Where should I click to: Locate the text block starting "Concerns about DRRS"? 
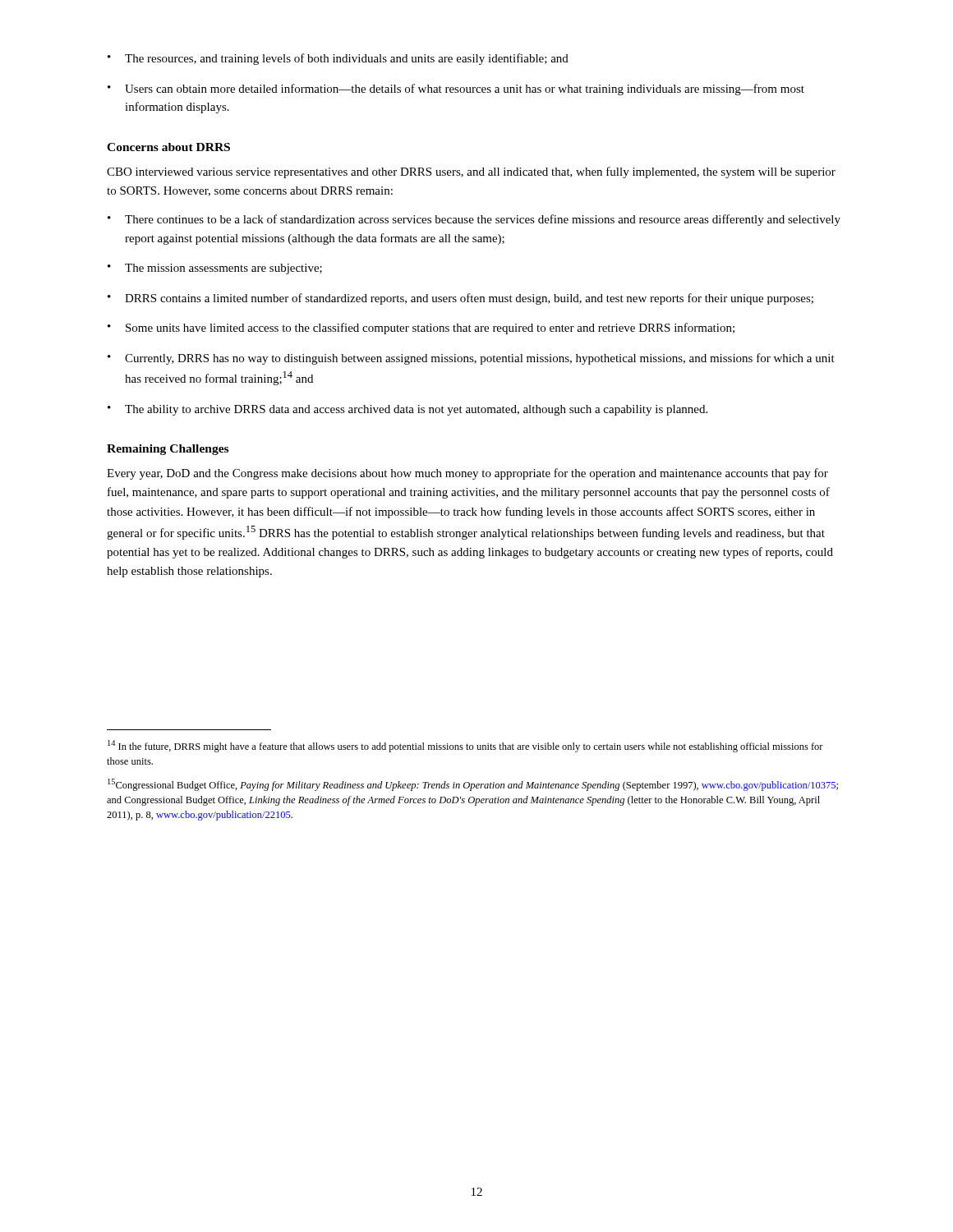point(169,146)
